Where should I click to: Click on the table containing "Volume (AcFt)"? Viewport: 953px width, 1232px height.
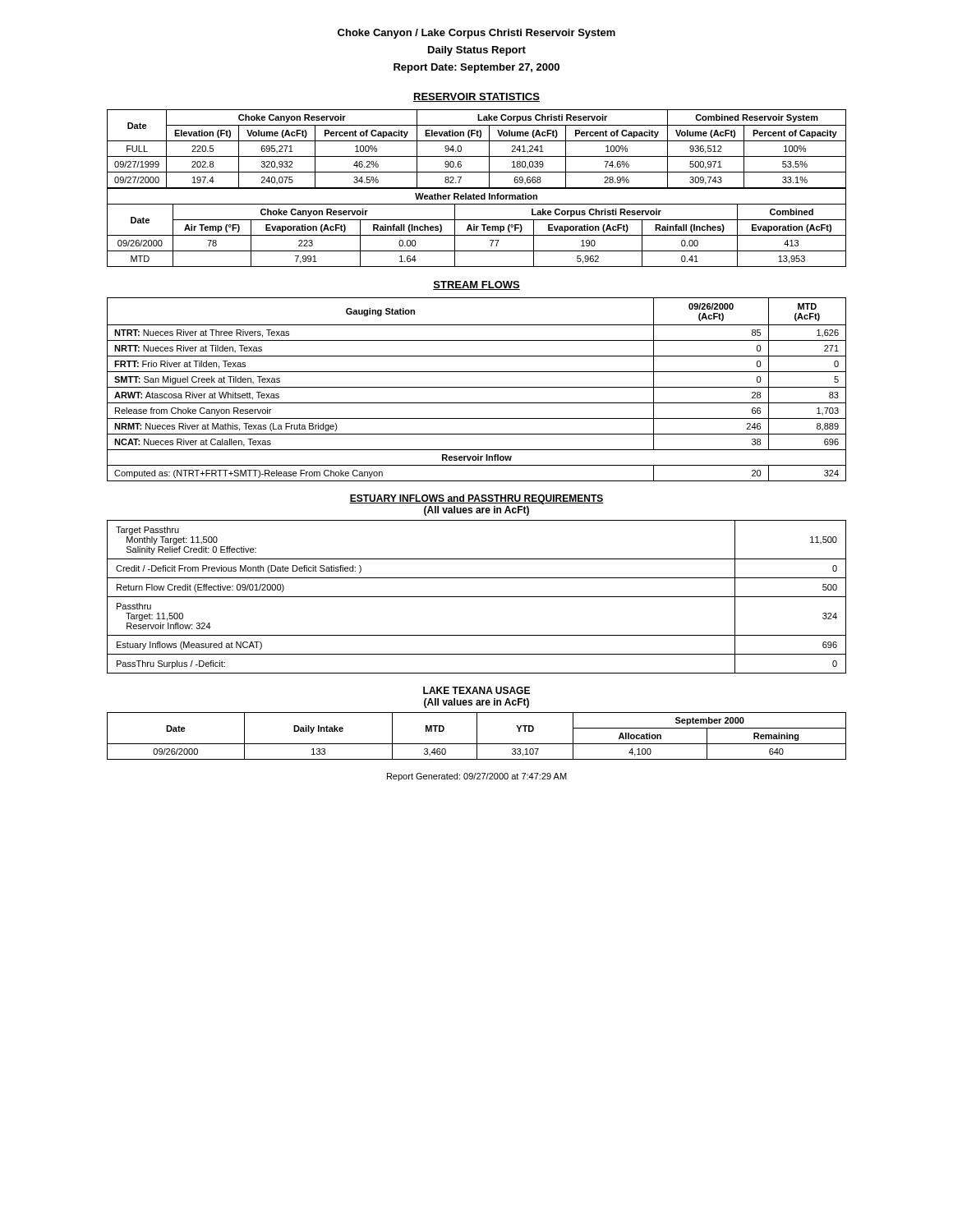[x=476, y=149]
